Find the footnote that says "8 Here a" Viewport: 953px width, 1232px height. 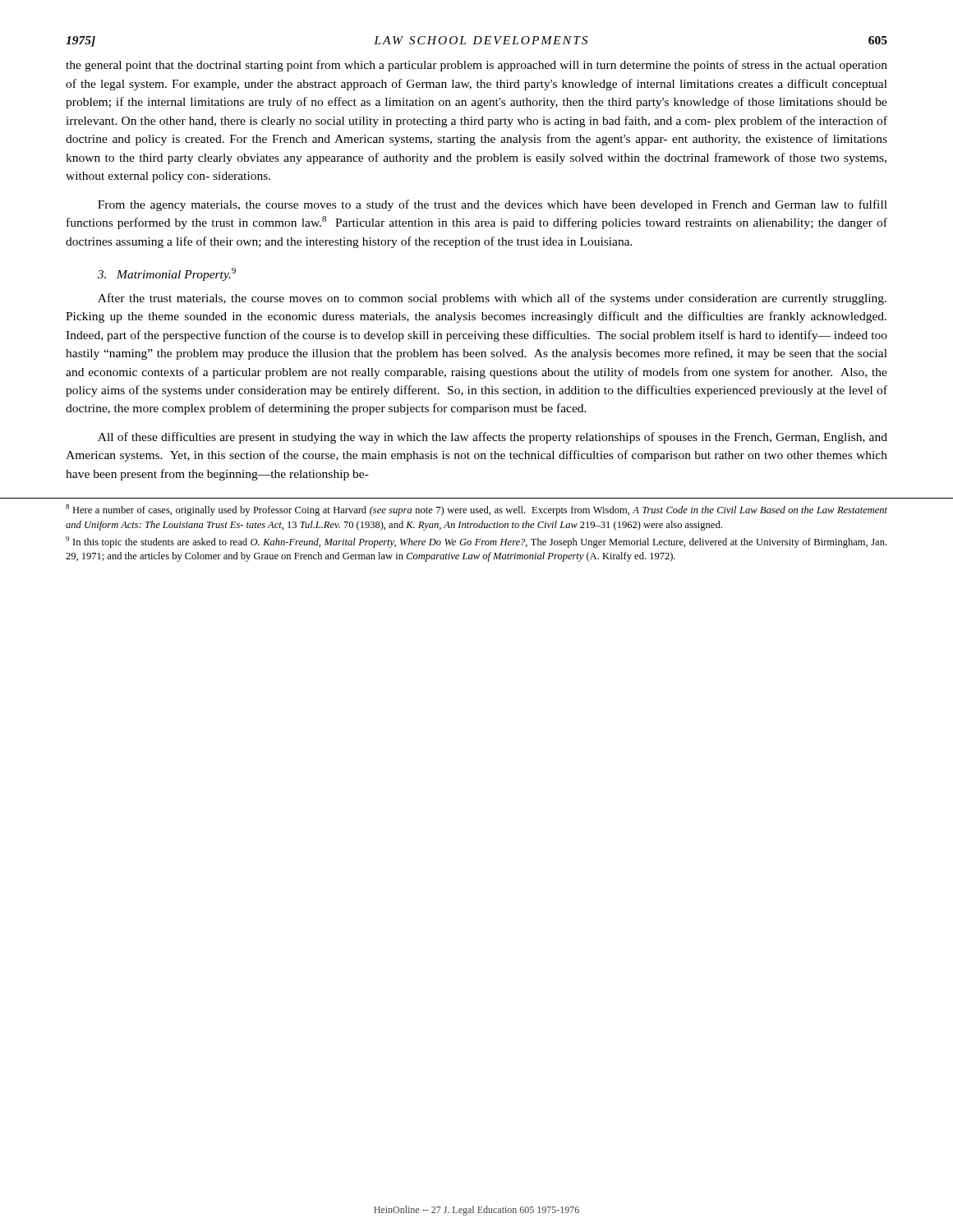(x=476, y=517)
